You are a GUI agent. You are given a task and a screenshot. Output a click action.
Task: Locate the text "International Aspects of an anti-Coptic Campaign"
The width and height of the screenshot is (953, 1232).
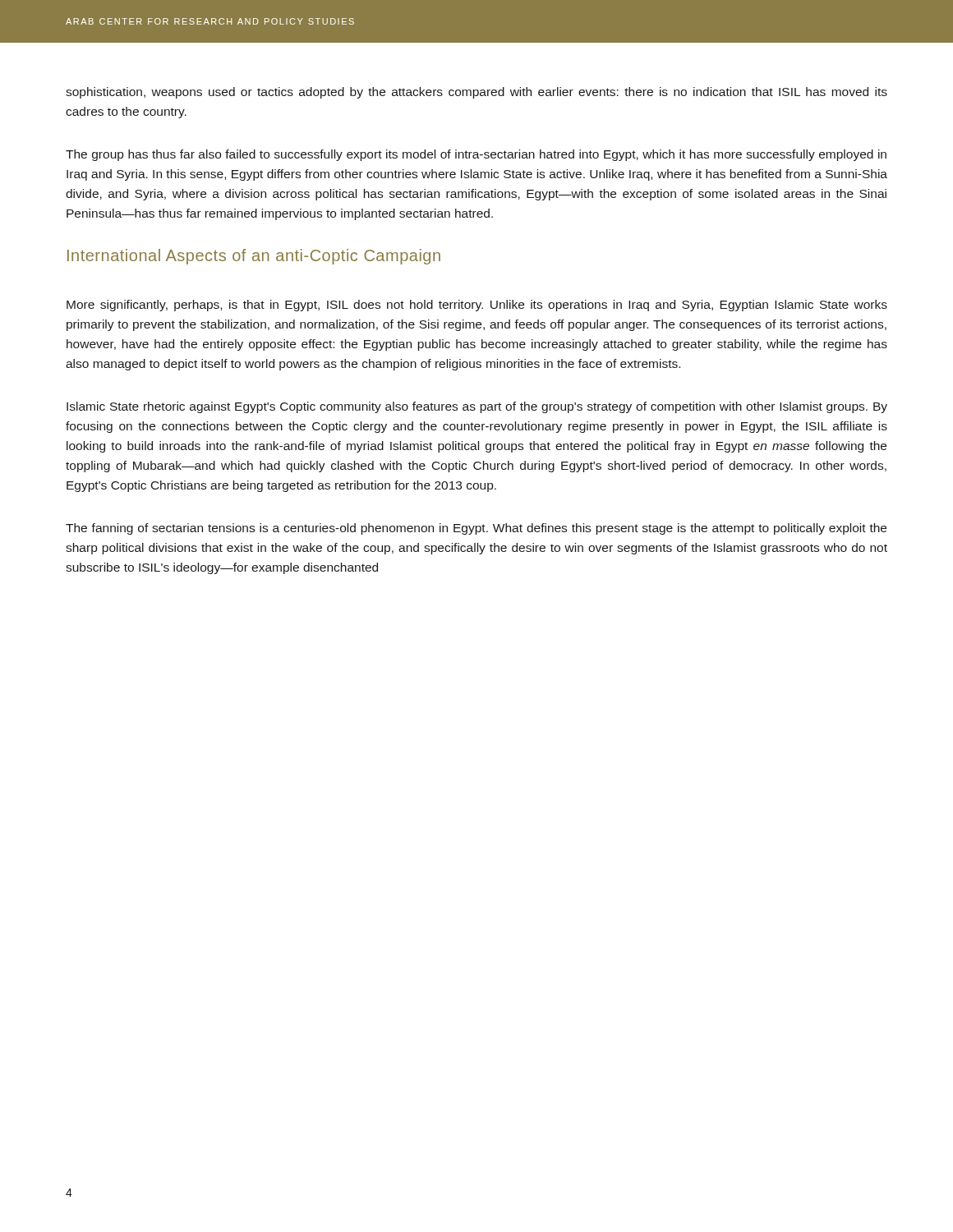pyautogui.click(x=254, y=256)
